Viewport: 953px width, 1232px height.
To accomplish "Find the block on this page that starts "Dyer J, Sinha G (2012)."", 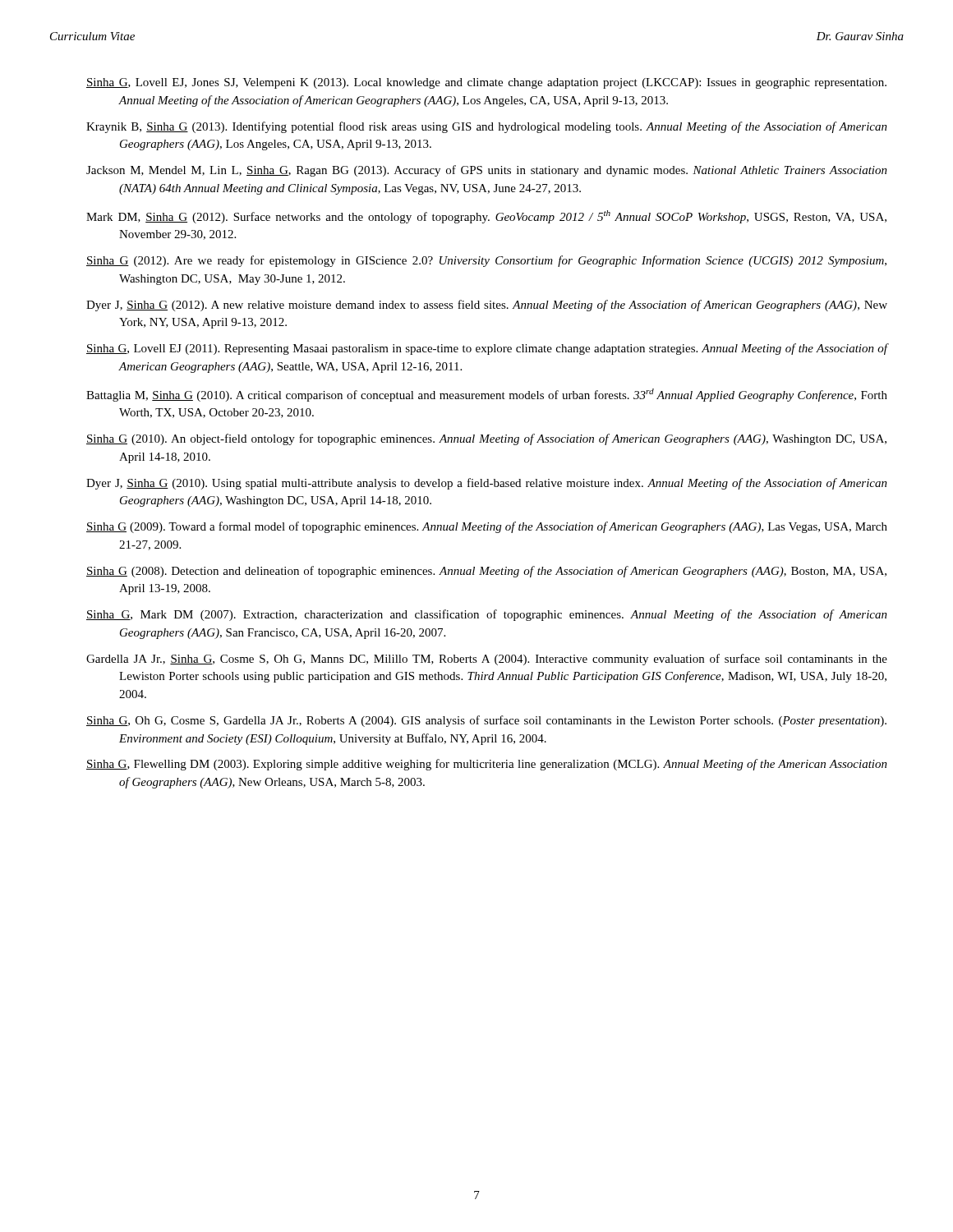I will tap(487, 313).
